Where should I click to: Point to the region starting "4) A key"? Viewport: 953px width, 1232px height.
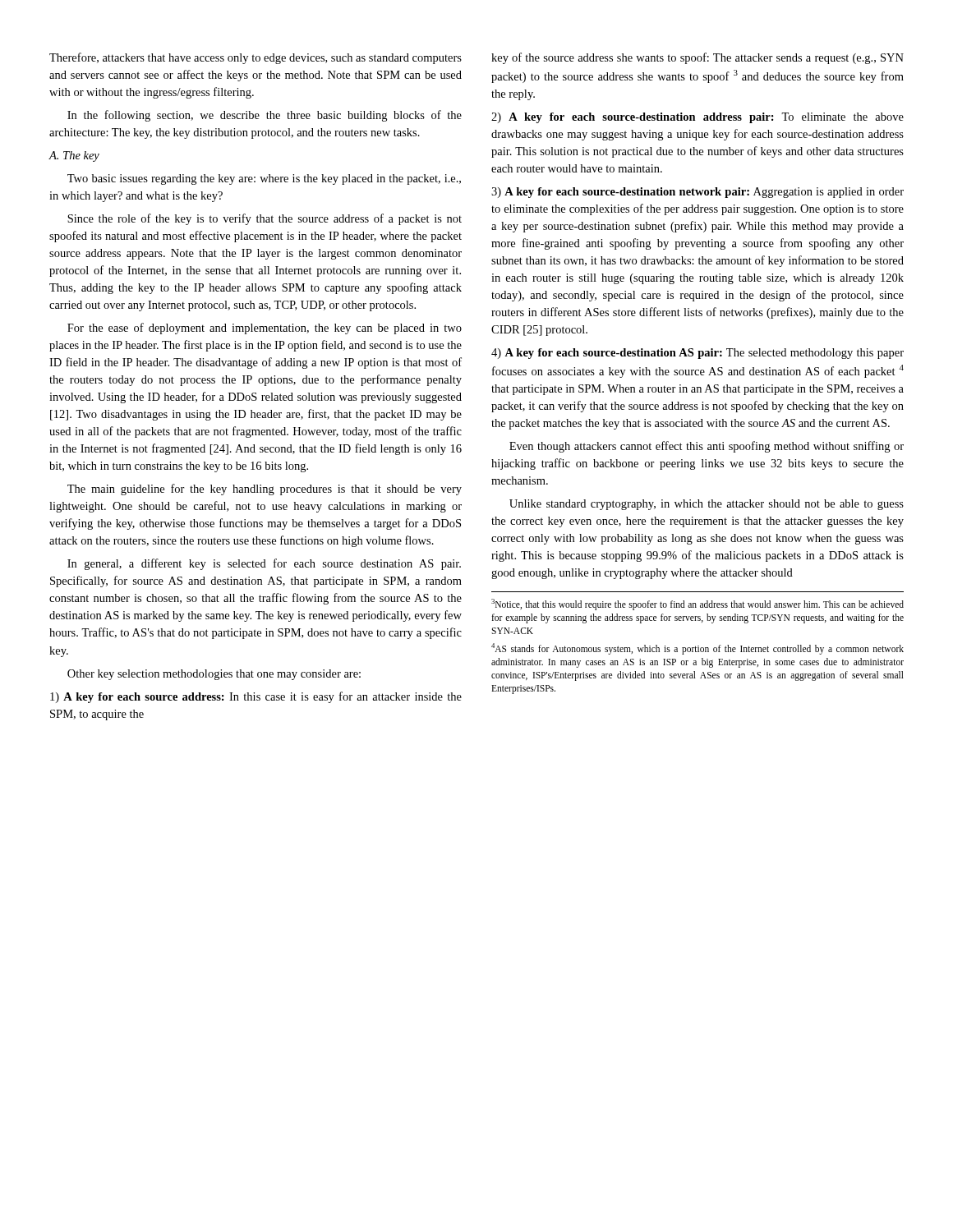pos(698,388)
